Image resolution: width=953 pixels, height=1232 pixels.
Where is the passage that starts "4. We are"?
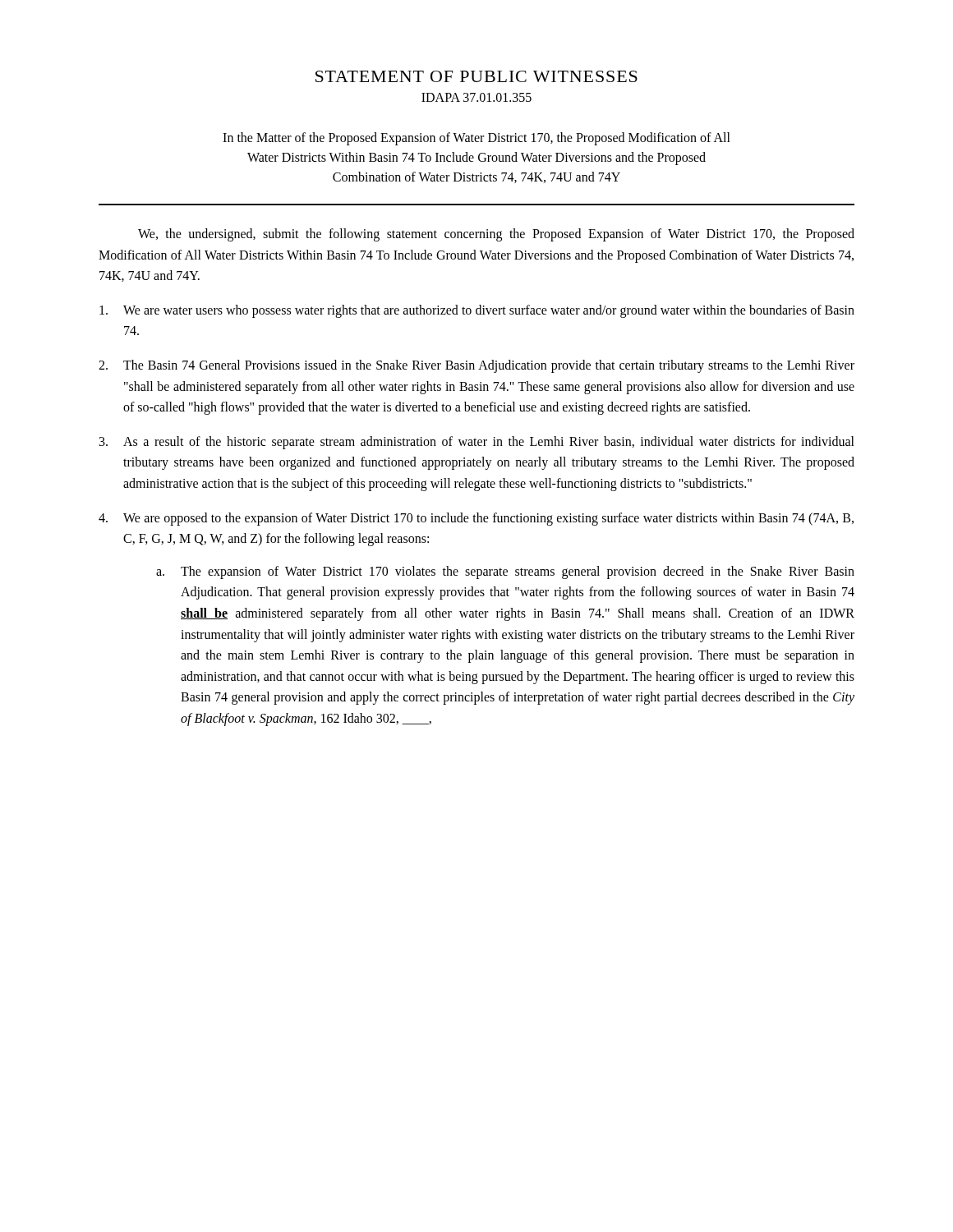tap(476, 618)
